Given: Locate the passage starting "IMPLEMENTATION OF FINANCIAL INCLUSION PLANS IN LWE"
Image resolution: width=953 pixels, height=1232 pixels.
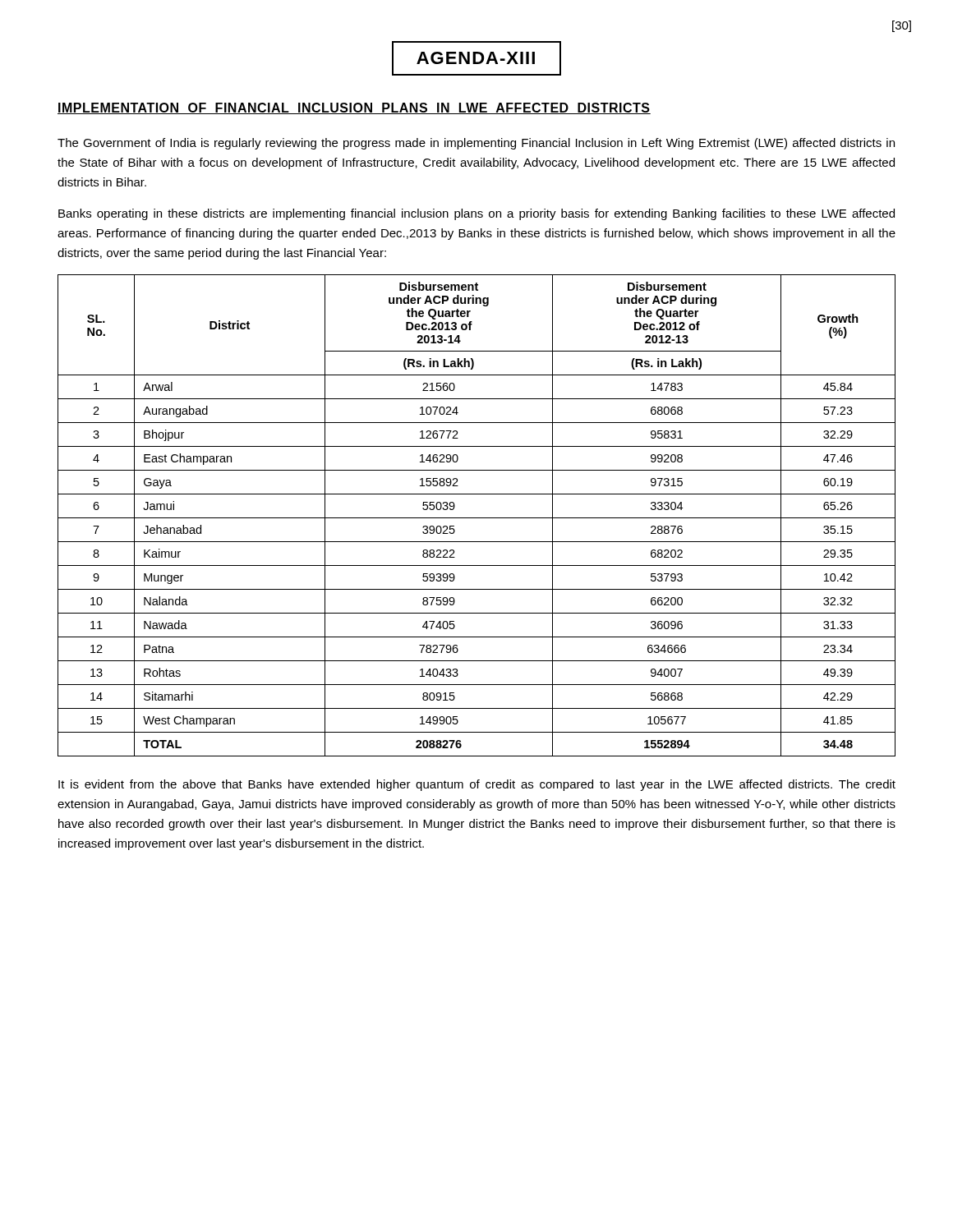Looking at the screenshot, I should (354, 108).
